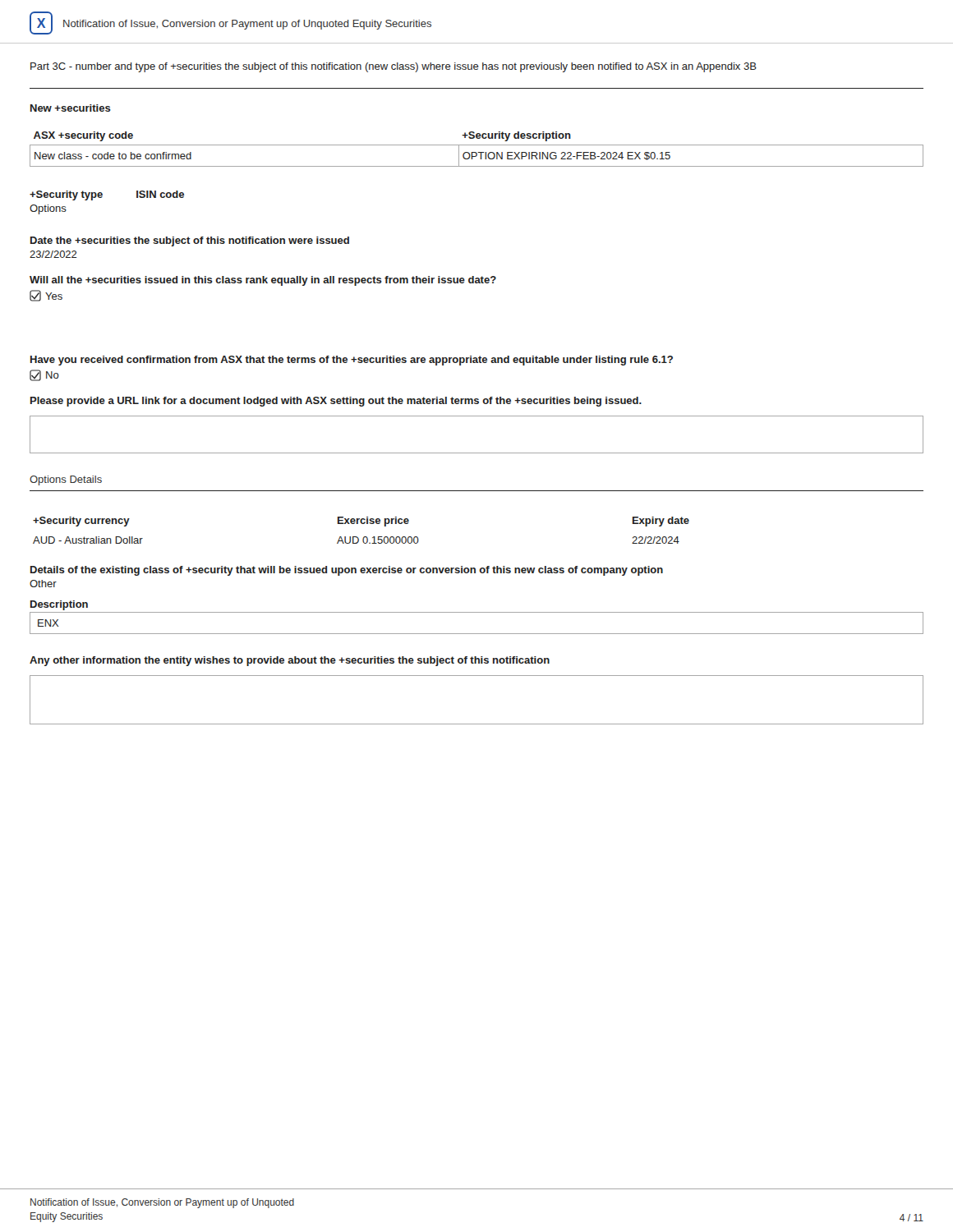Screen dimensions: 1232x953
Task: Click the passage that begins "Have you received confirmation from ASX that"
Action: coord(476,366)
